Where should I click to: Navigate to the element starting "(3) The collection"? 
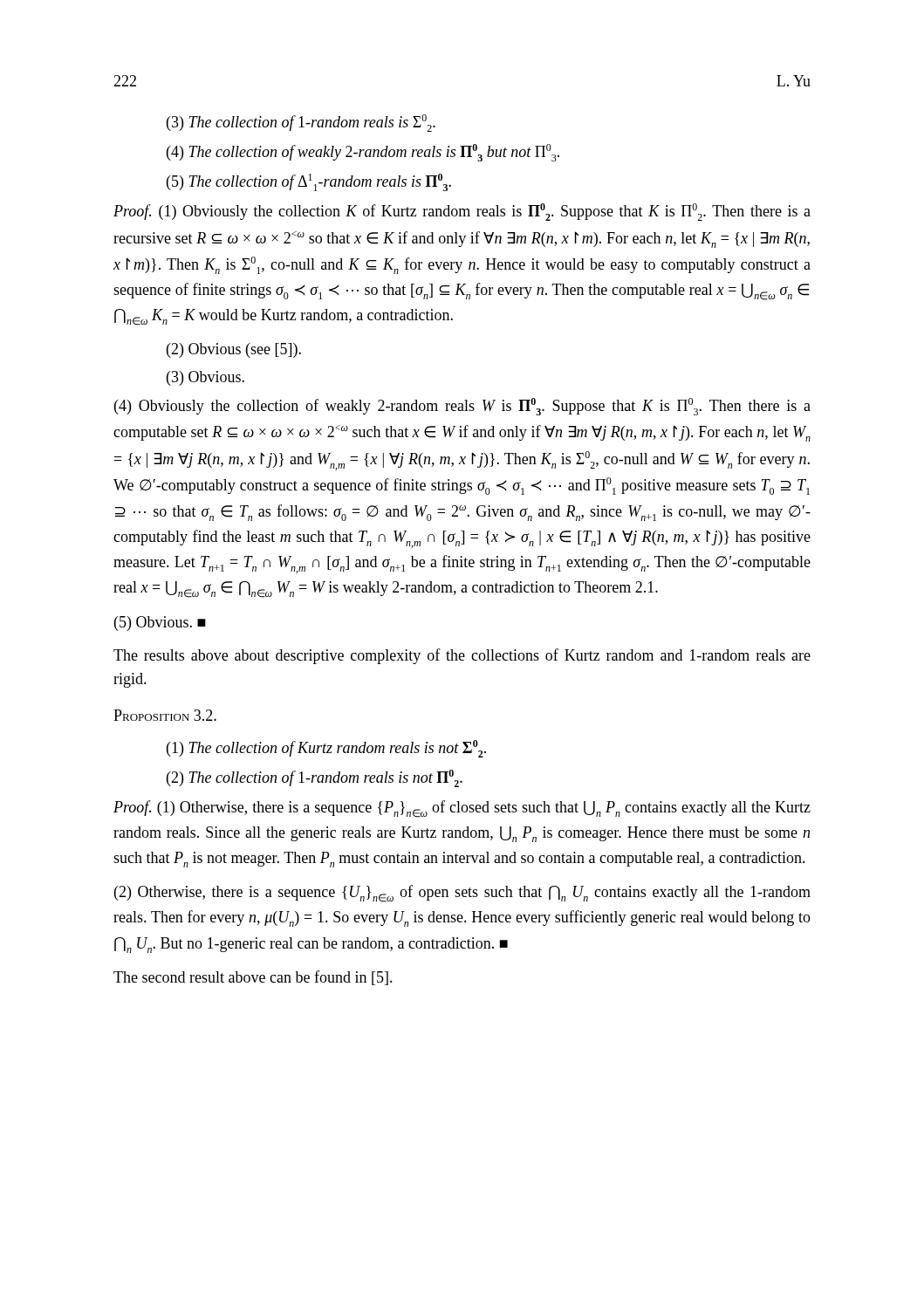(x=301, y=123)
